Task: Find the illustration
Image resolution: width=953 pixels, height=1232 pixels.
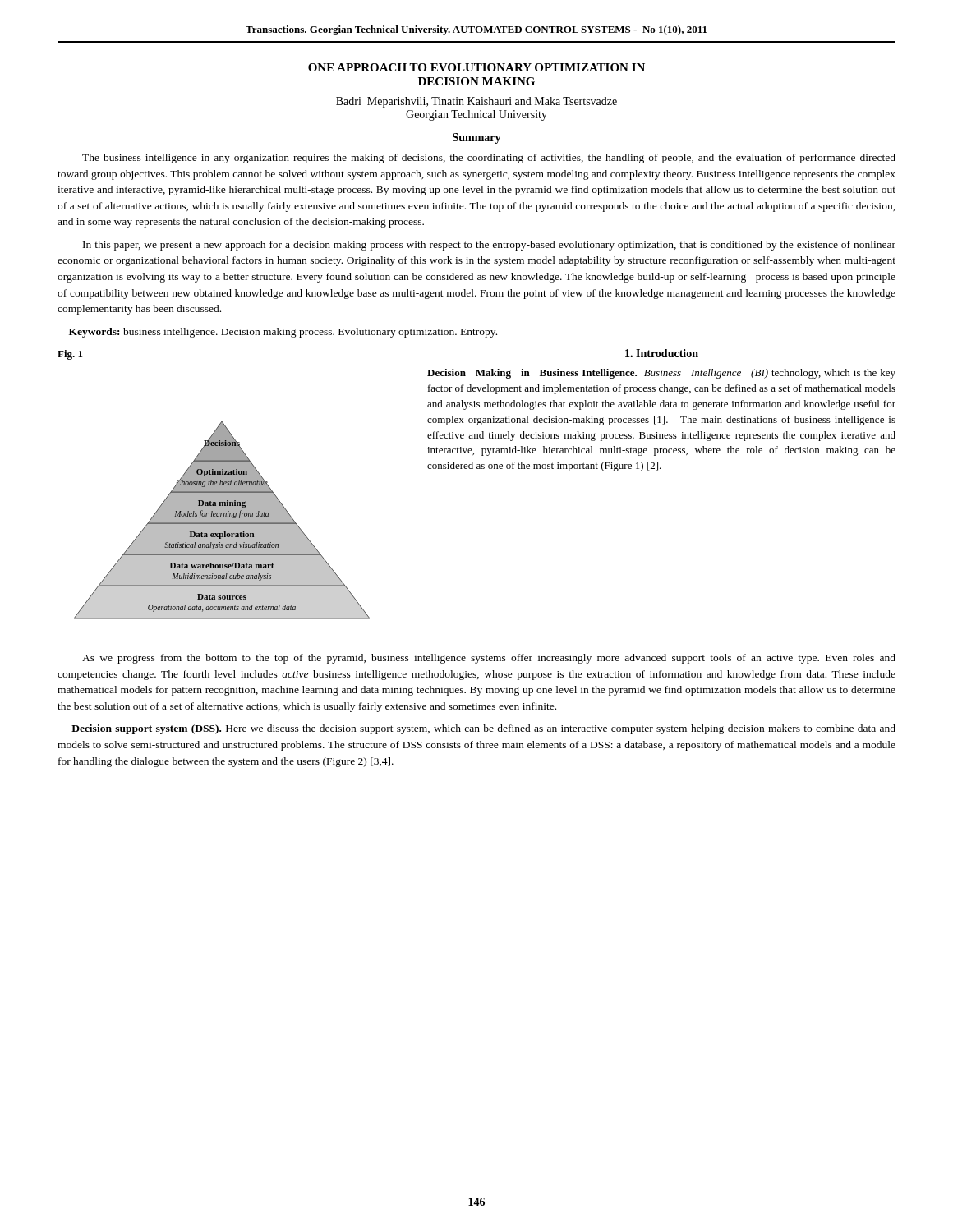Action: coord(234,495)
